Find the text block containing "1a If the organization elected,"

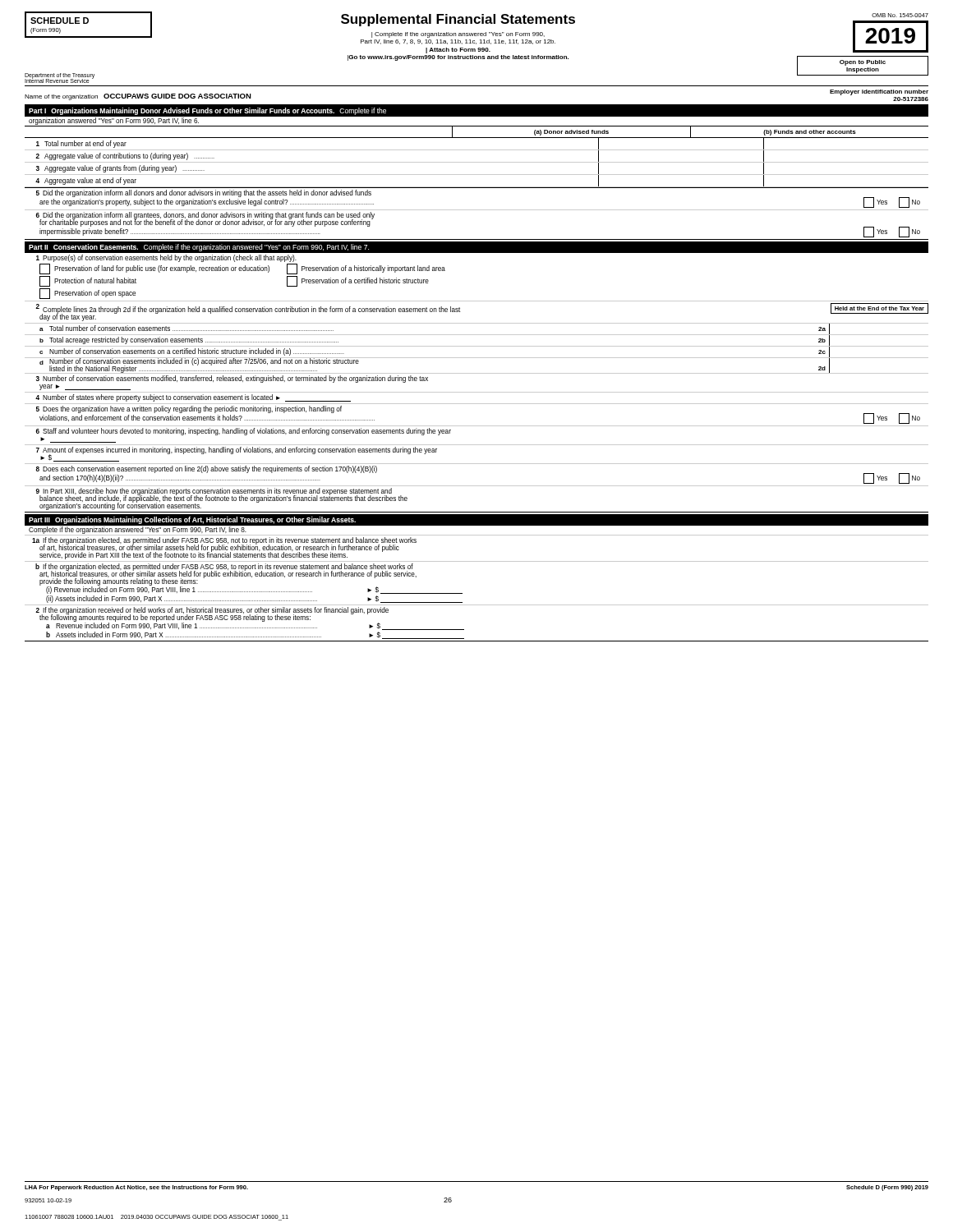coord(476,548)
